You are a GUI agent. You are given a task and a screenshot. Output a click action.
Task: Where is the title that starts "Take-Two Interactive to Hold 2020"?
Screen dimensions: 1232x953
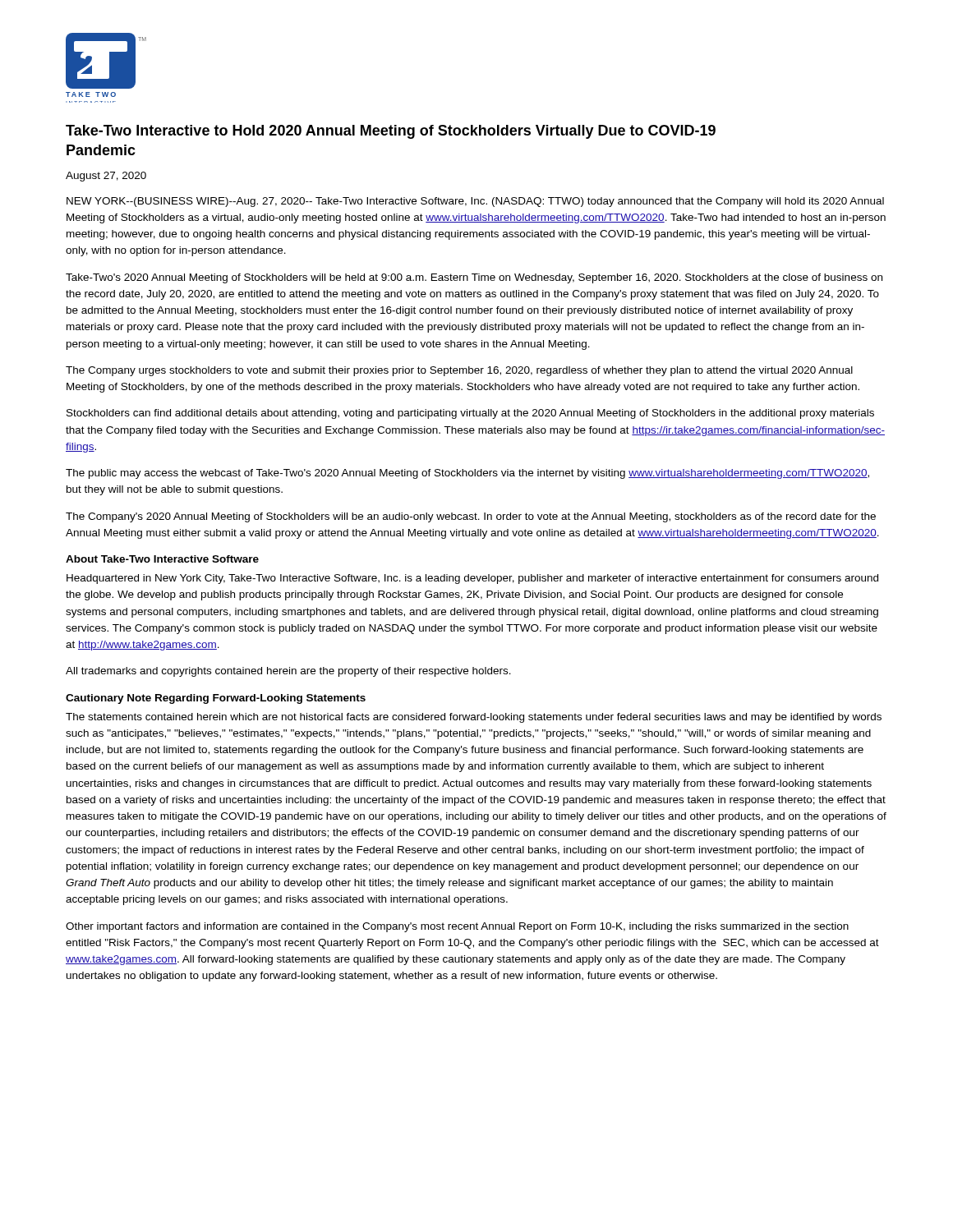[x=476, y=141]
